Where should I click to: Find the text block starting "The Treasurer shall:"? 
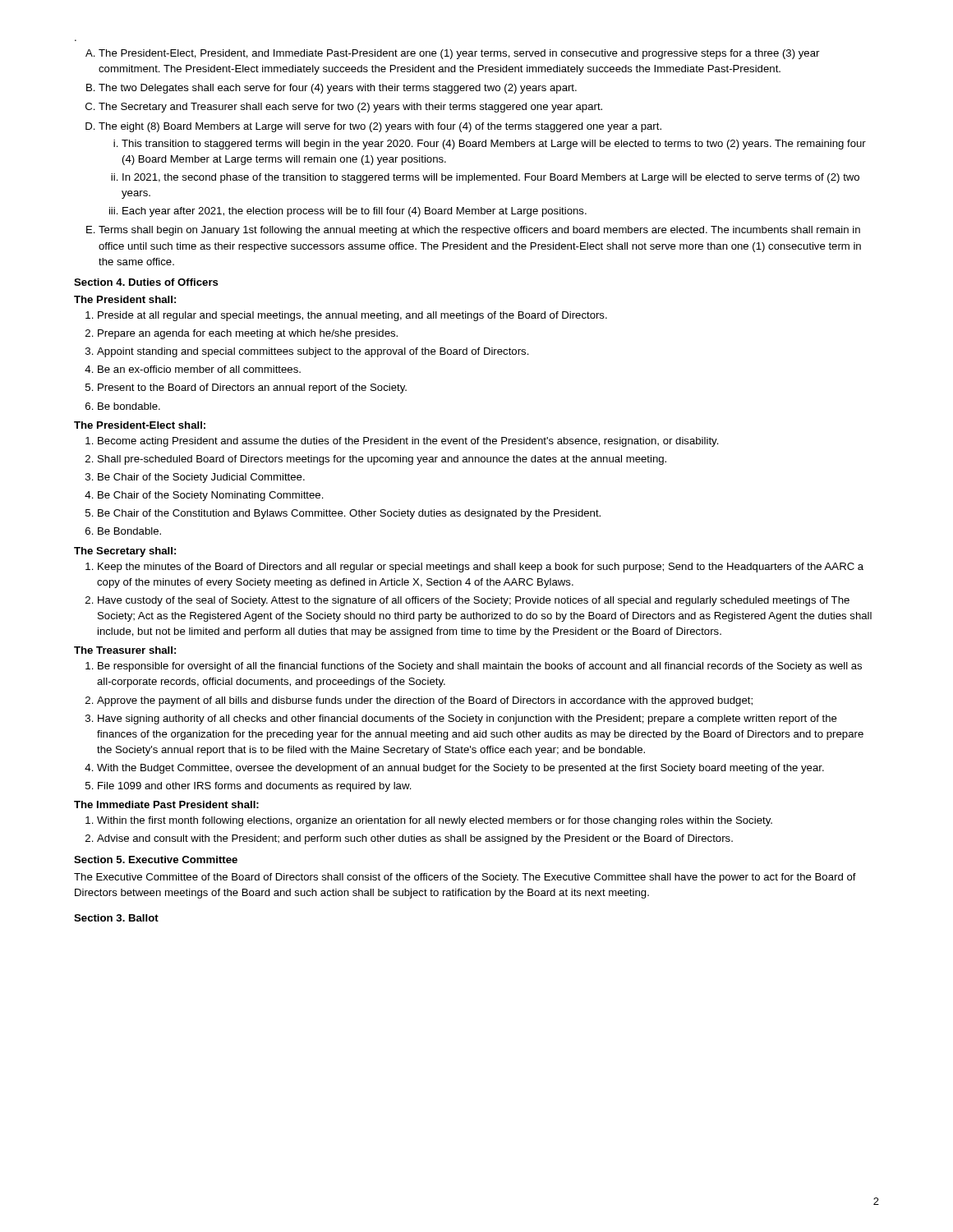tap(125, 650)
